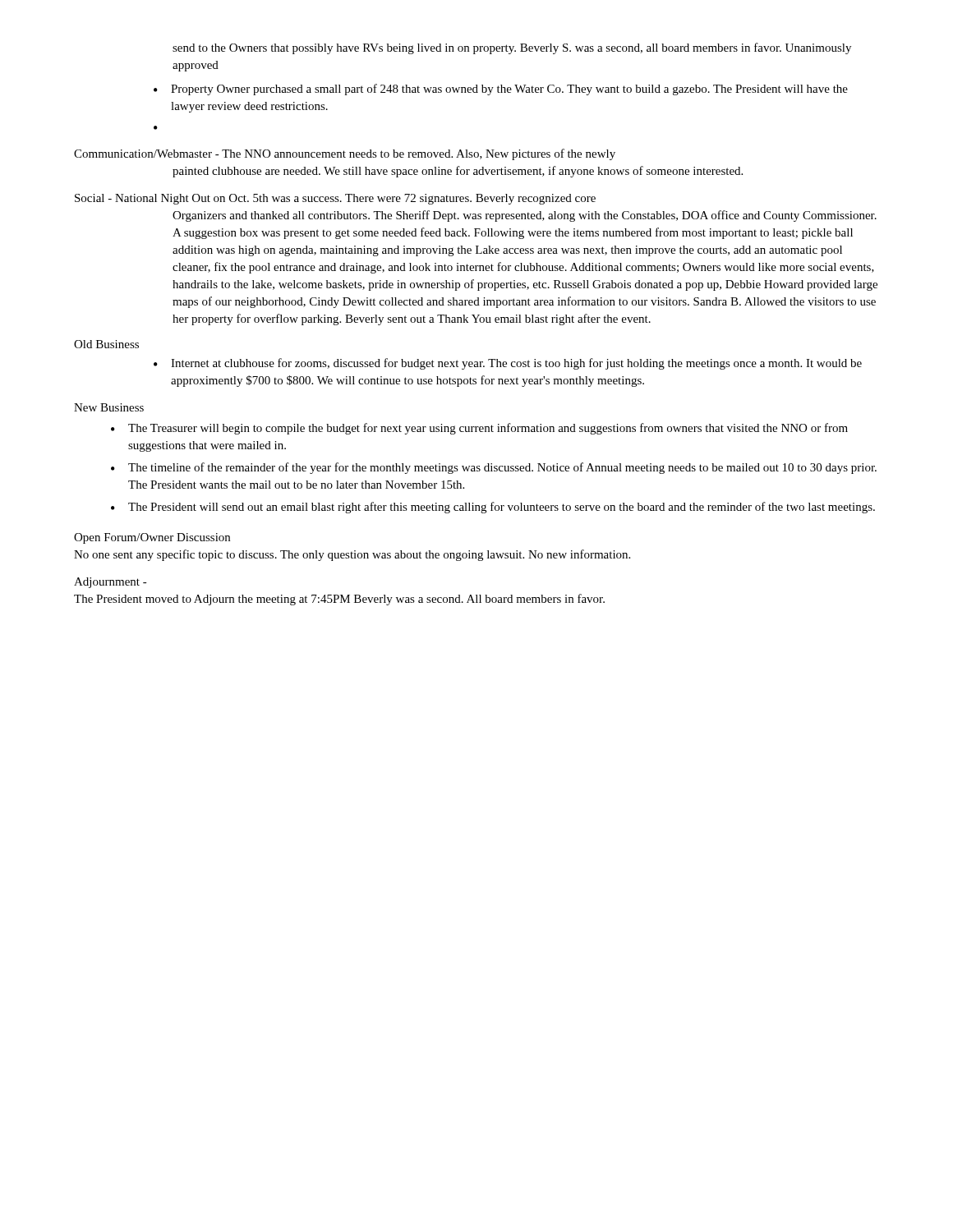953x1232 pixels.
Task: Find the section header containing "Adjournment -"
Action: 110,582
